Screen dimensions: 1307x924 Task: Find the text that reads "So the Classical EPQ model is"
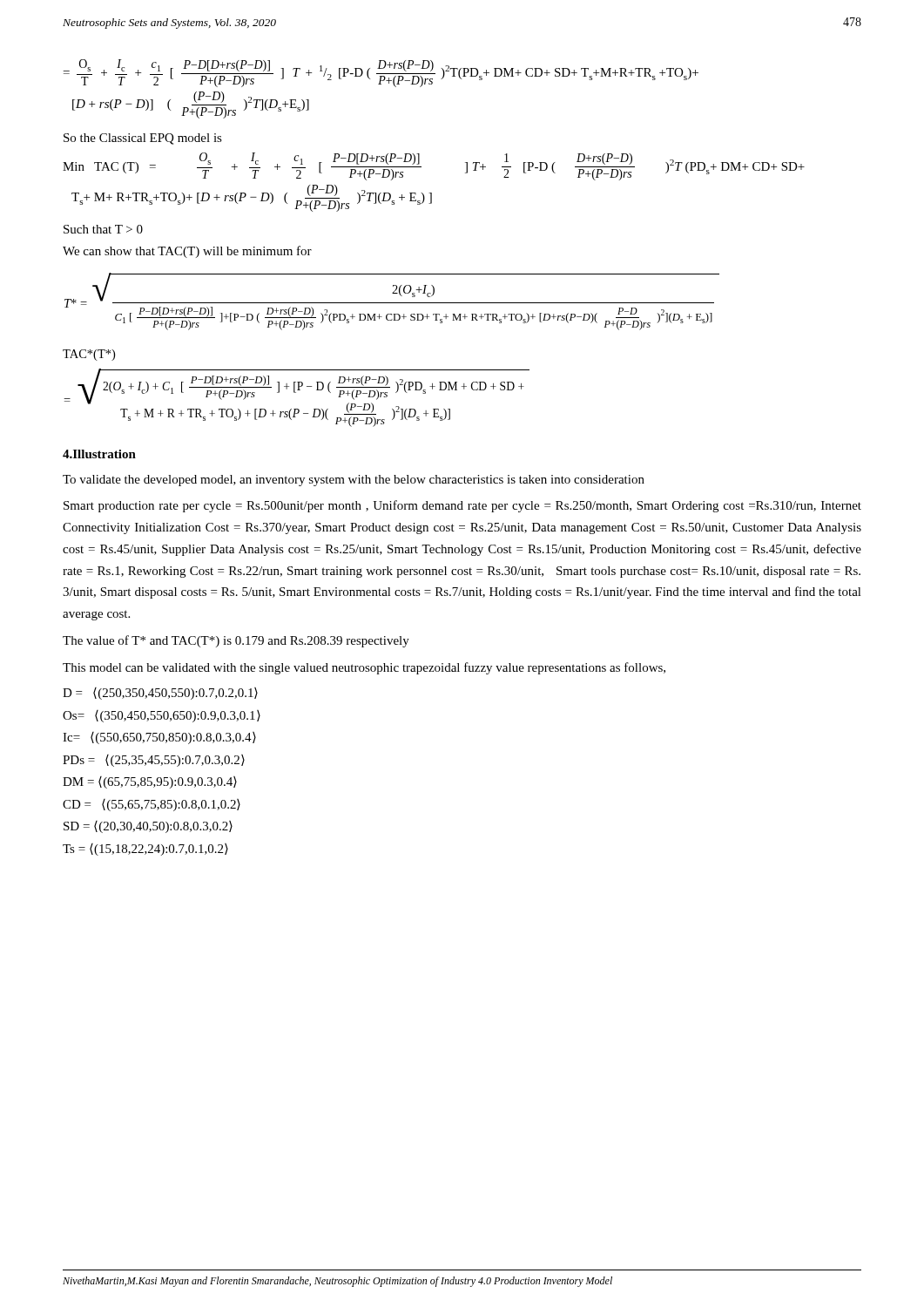[142, 138]
